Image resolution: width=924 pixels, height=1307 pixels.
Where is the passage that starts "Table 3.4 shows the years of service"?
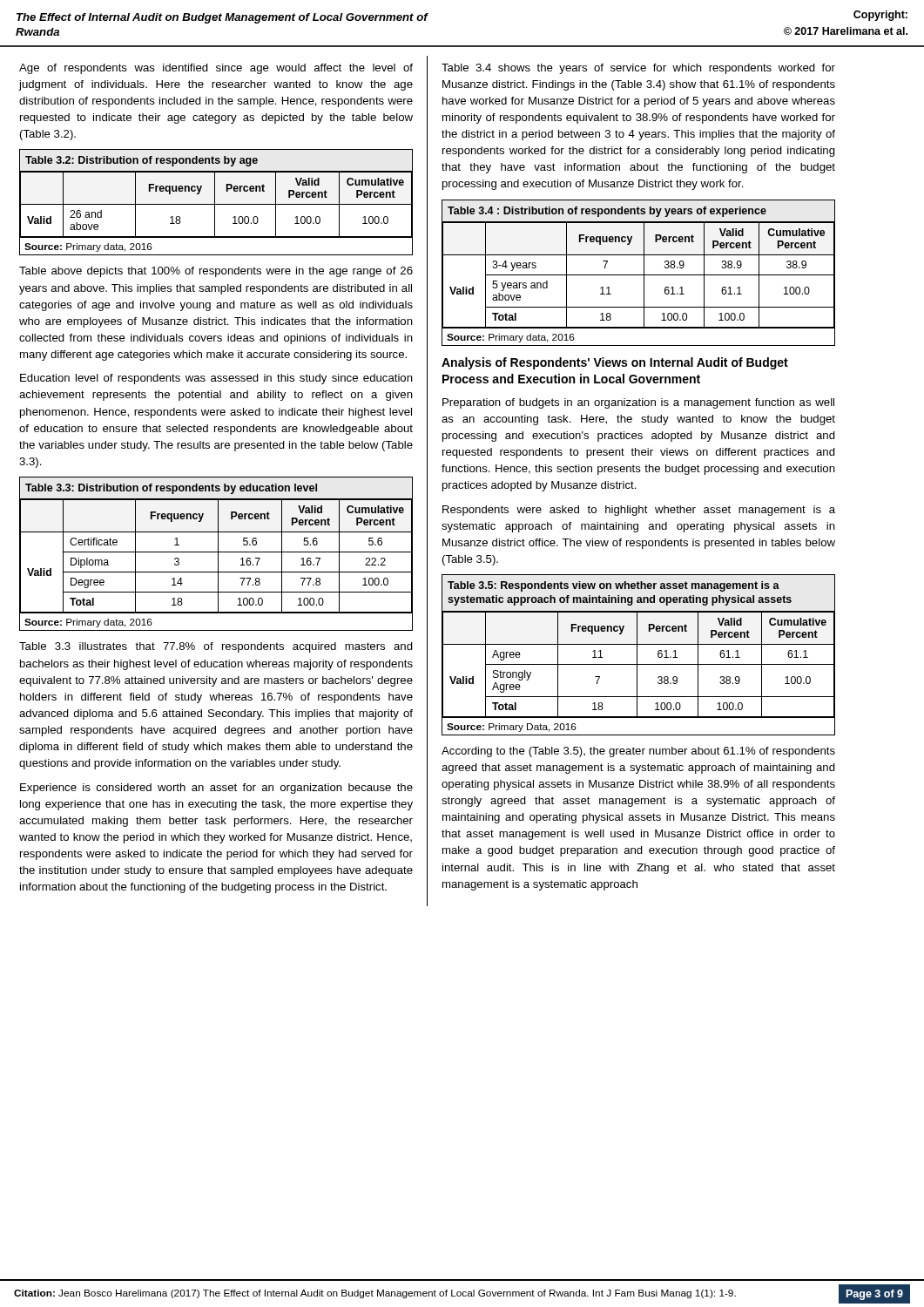point(638,126)
